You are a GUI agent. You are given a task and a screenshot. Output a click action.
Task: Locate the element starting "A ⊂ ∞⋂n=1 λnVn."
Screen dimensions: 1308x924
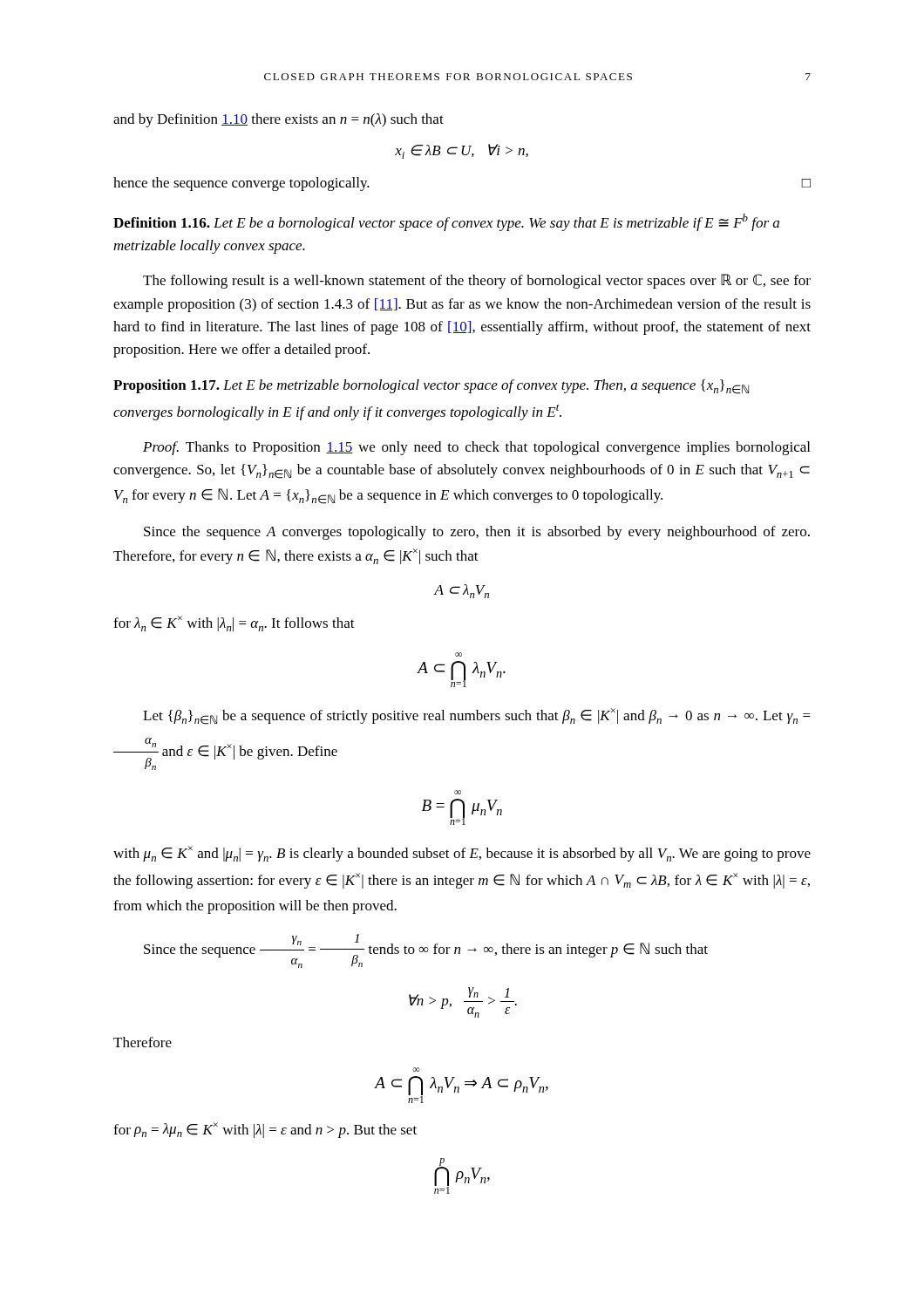(x=462, y=669)
